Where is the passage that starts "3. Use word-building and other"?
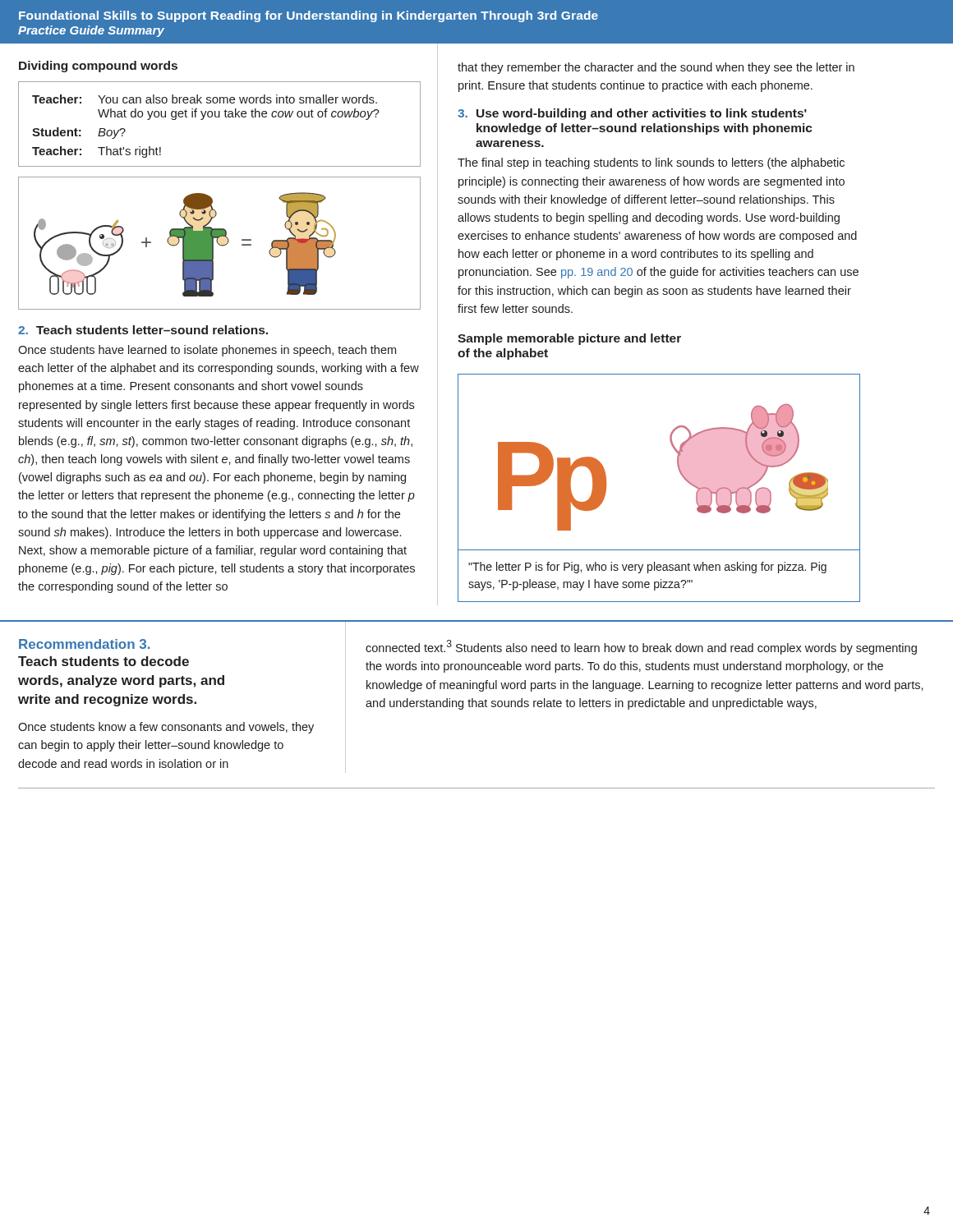Image resolution: width=953 pixels, height=1232 pixels. coord(659,212)
